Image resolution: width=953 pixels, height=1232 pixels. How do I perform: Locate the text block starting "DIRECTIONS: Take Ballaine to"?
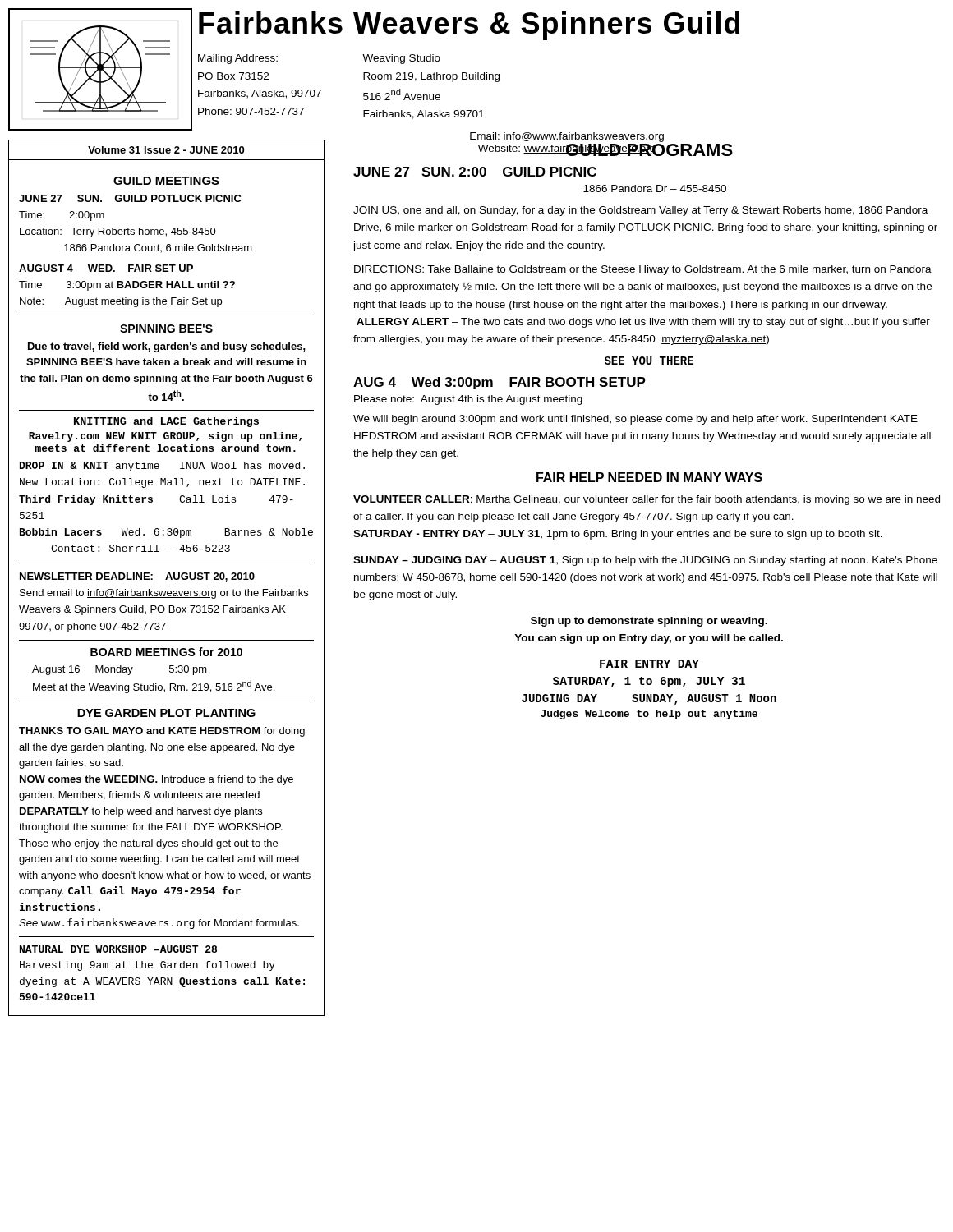(x=643, y=304)
